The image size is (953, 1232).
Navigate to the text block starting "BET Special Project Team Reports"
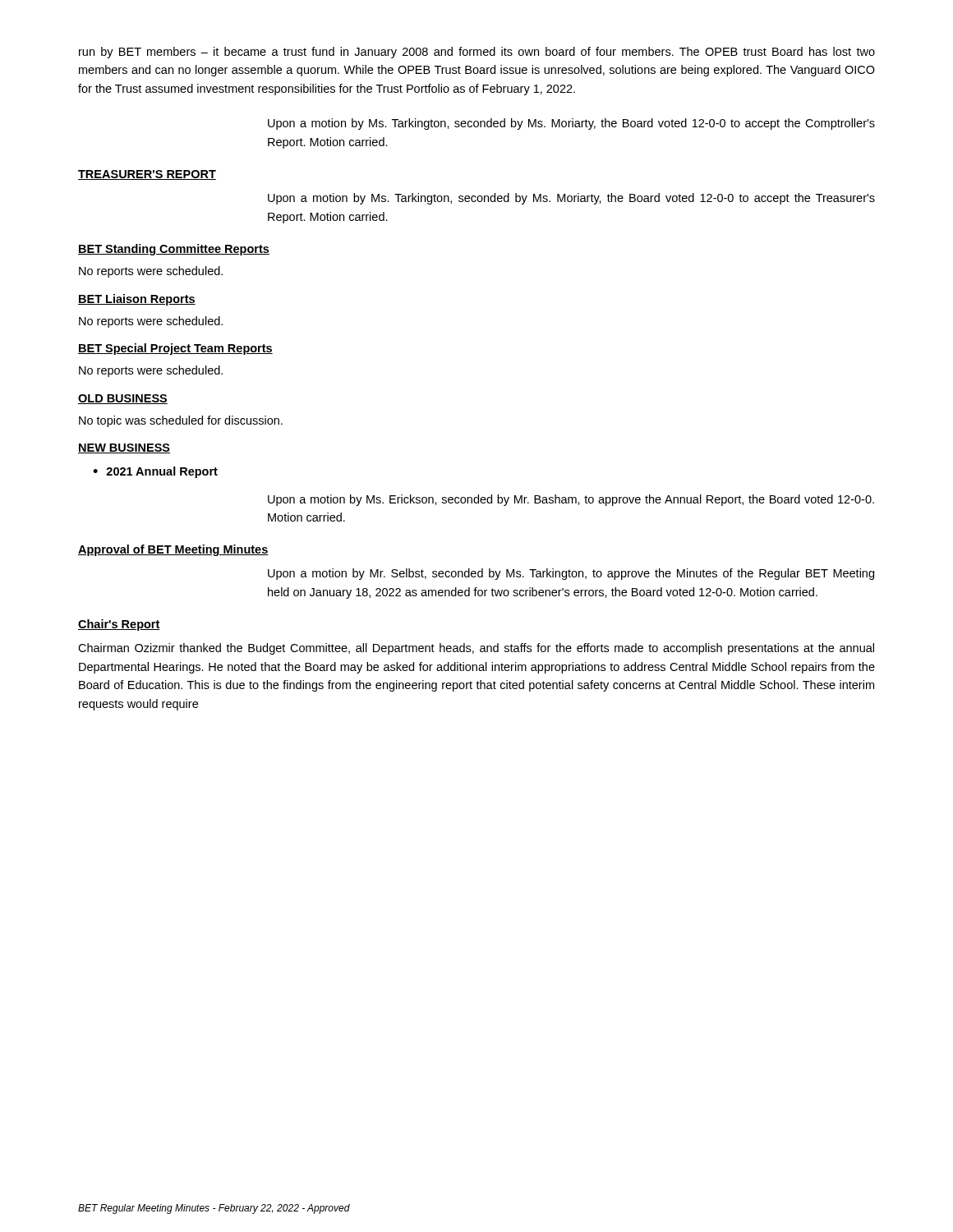(x=175, y=348)
